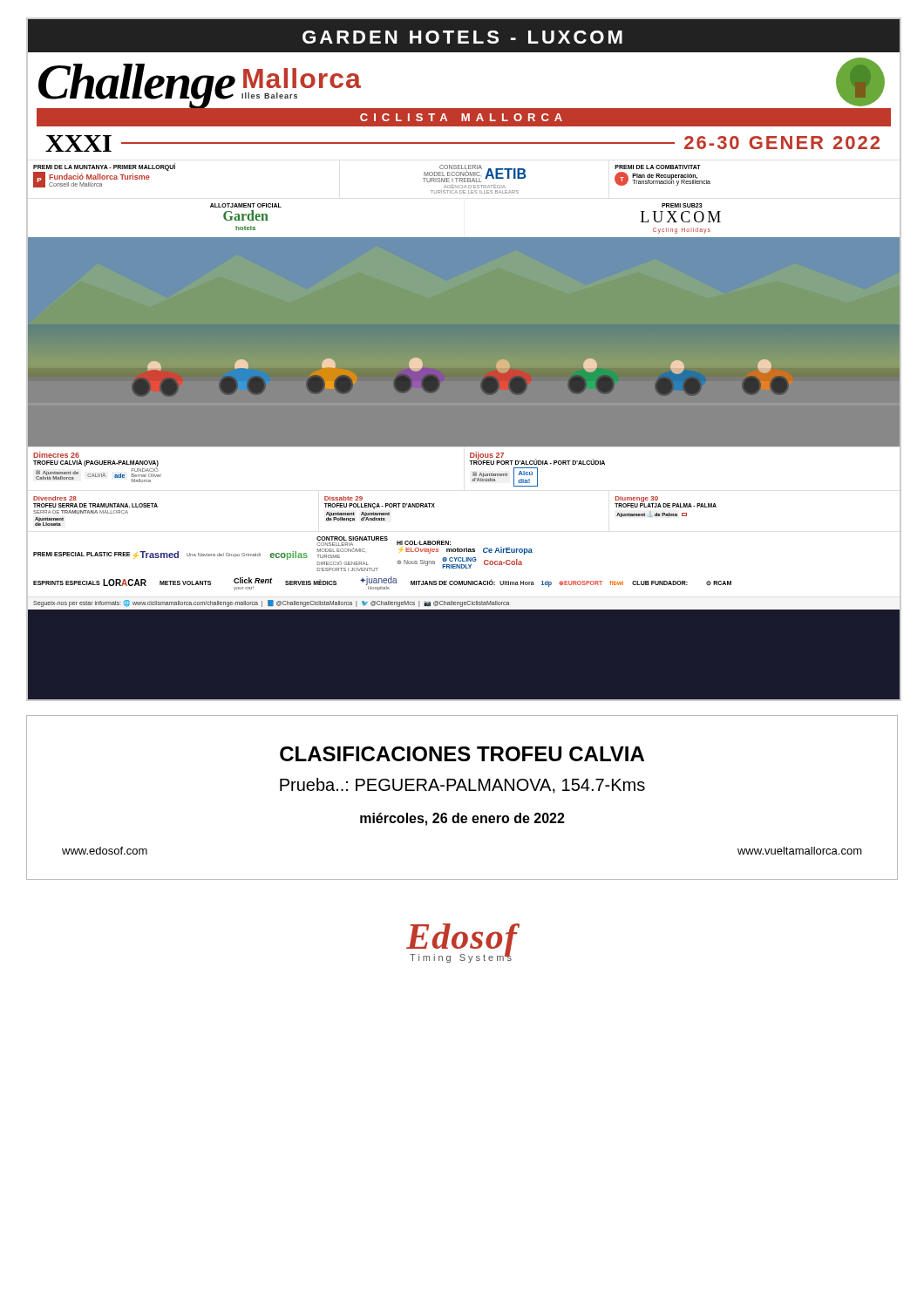This screenshot has width=924, height=1308.
Task: Click on the table containing "CLASIFICACIONES TROFEU CALVIA Prueba..:"
Action: [462, 797]
